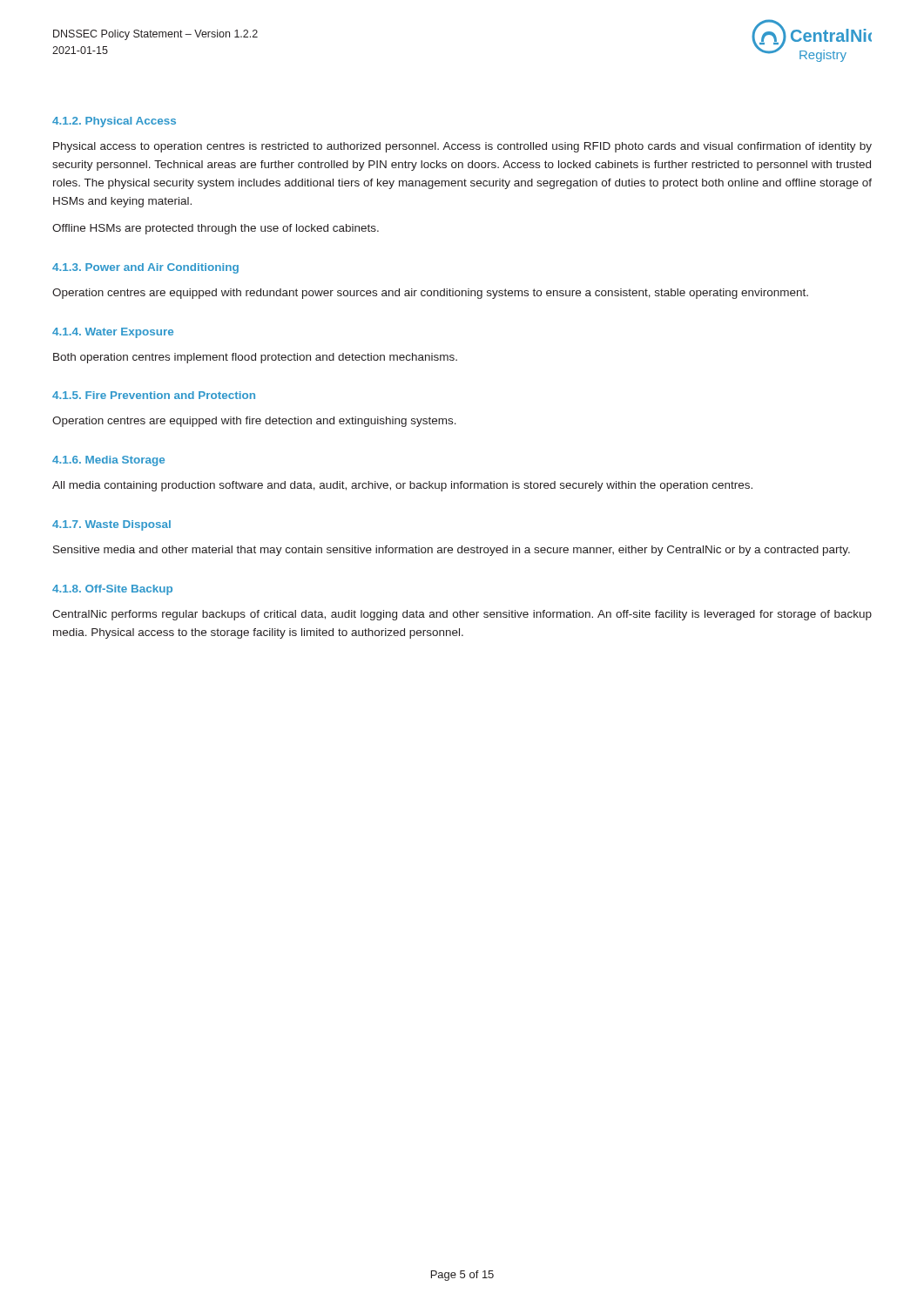Viewport: 924px width, 1307px height.
Task: Navigate to the block starting "Operation centres are equipped with redundant power sources"
Action: [x=431, y=292]
